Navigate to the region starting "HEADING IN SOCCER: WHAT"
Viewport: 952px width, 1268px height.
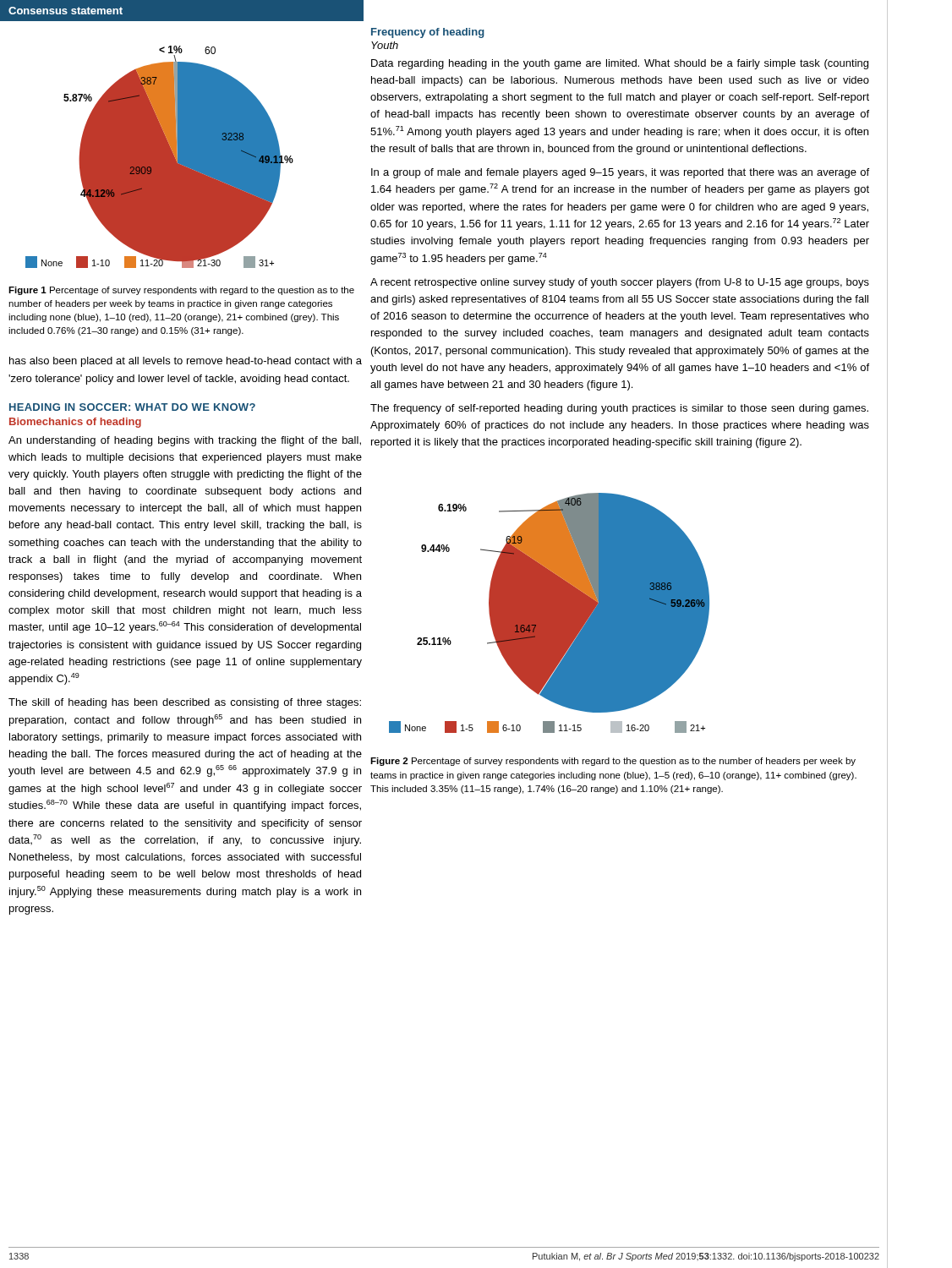[x=132, y=407]
